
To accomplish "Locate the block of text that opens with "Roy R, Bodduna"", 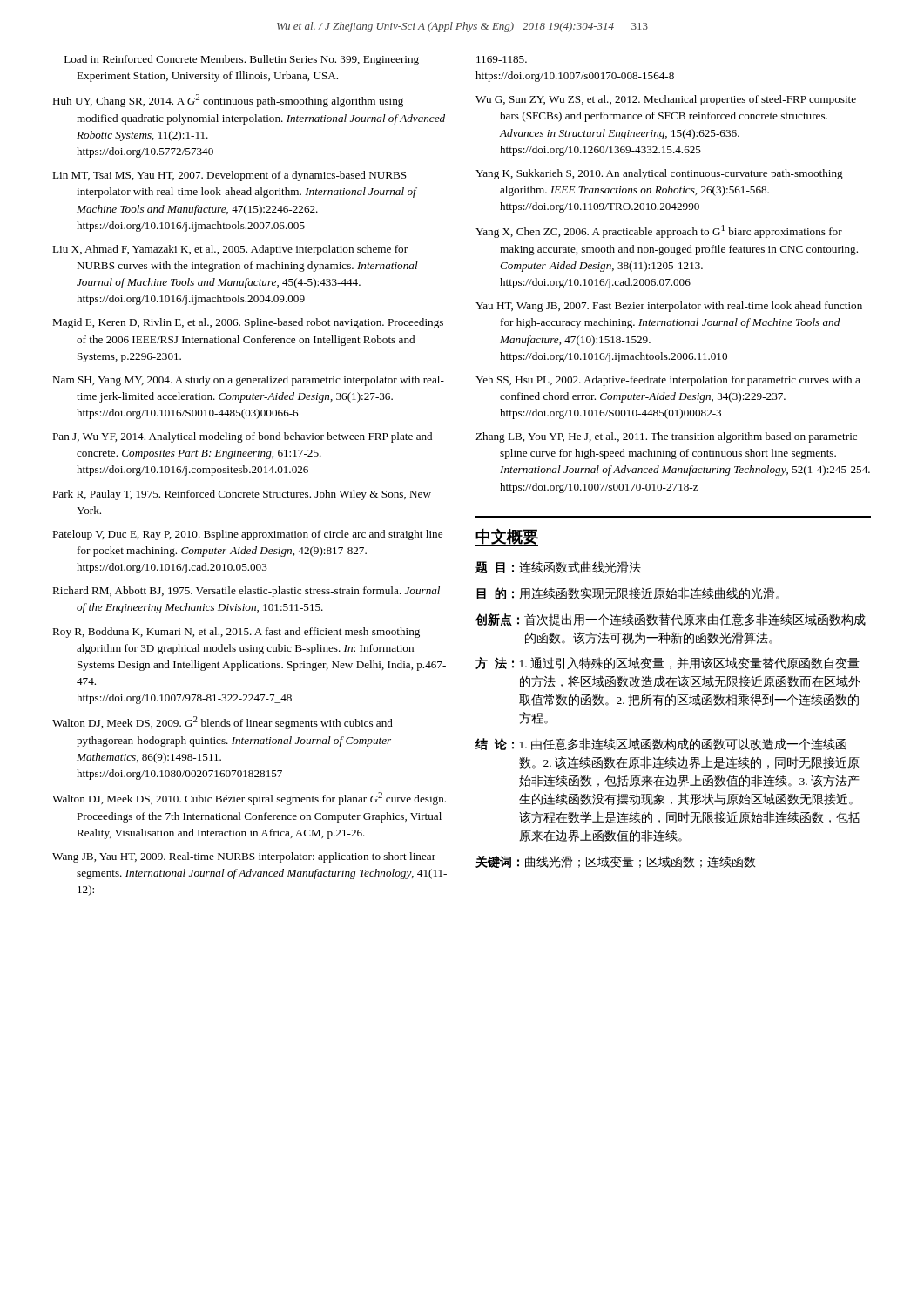I will coord(249,664).
